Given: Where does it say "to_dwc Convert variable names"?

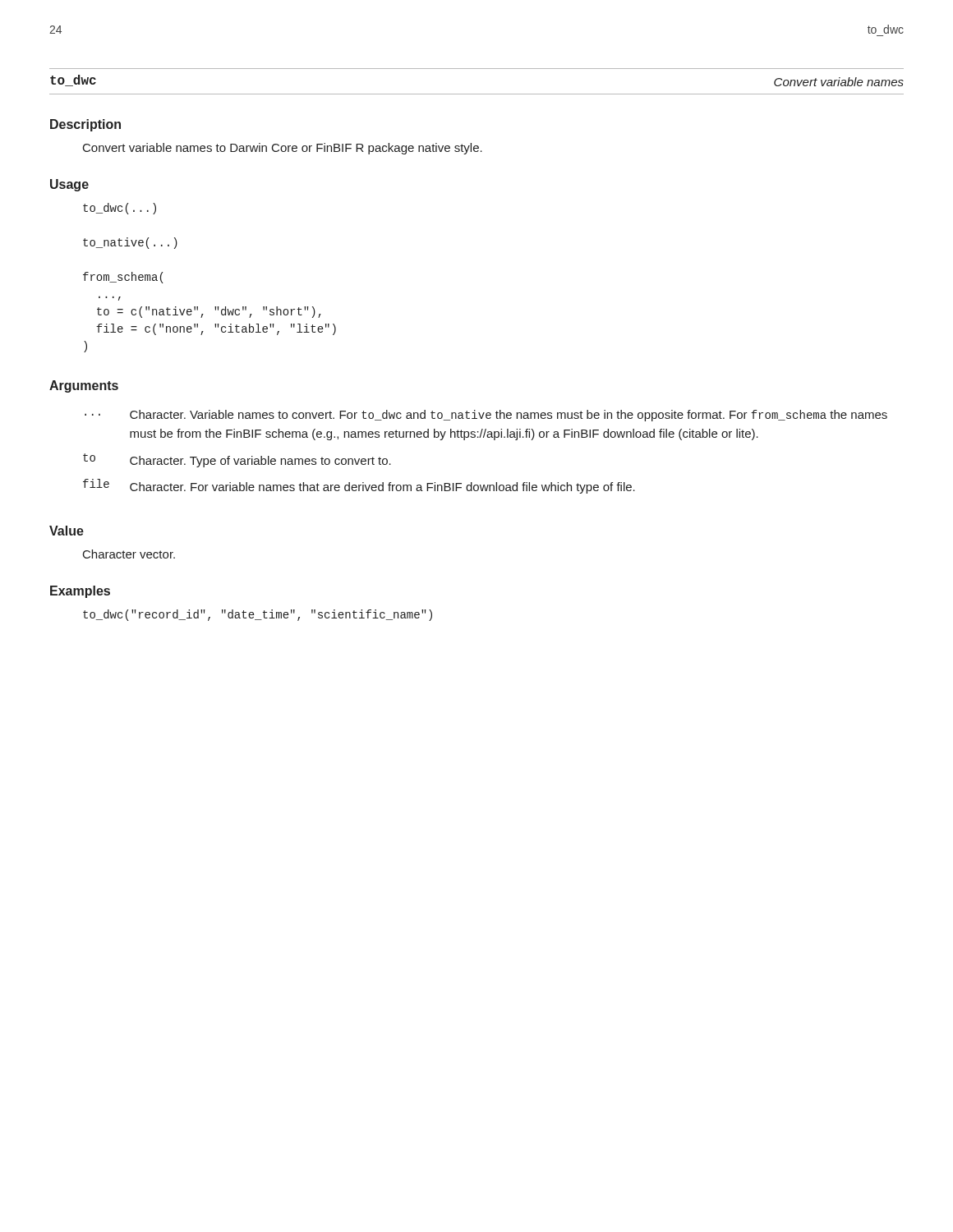Looking at the screenshot, I should pyautogui.click(x=74, y=80).
